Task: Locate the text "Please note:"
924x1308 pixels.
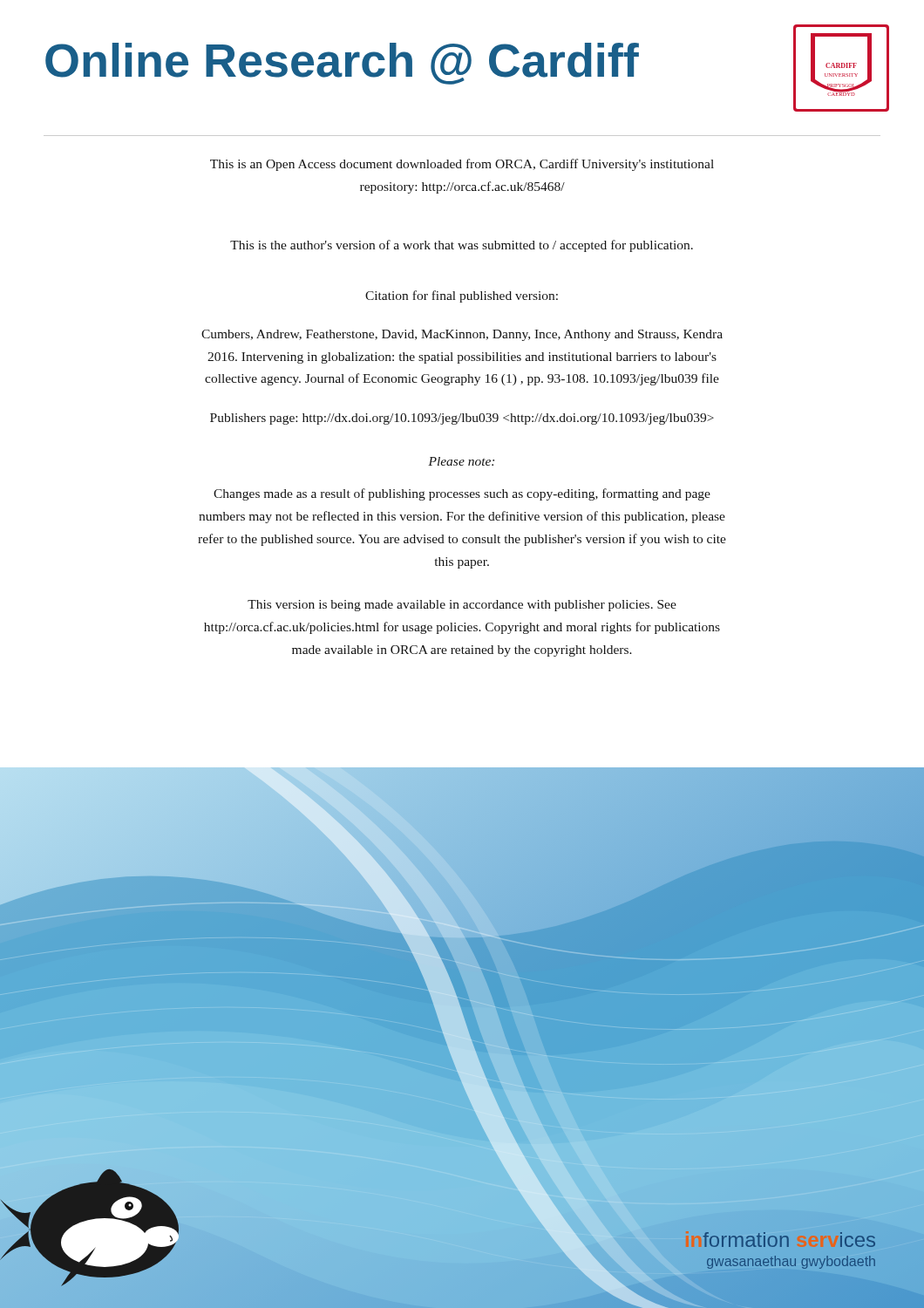Action: click(x=462, y=461)
